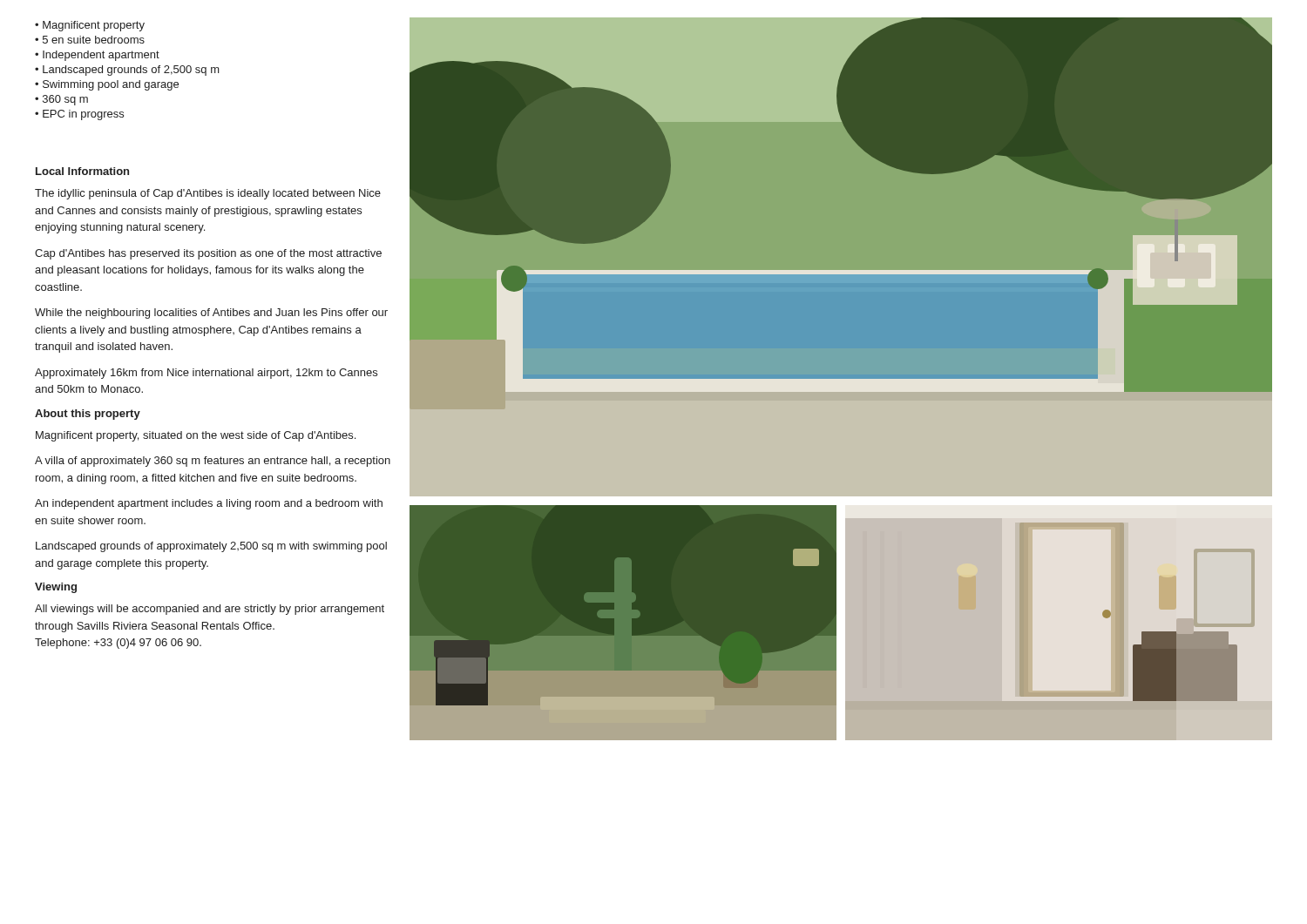Viewport: 1307px width, 924px height.
Task: Select the passage starting "Magnificent property, situated on"
Action: [196, 435]
